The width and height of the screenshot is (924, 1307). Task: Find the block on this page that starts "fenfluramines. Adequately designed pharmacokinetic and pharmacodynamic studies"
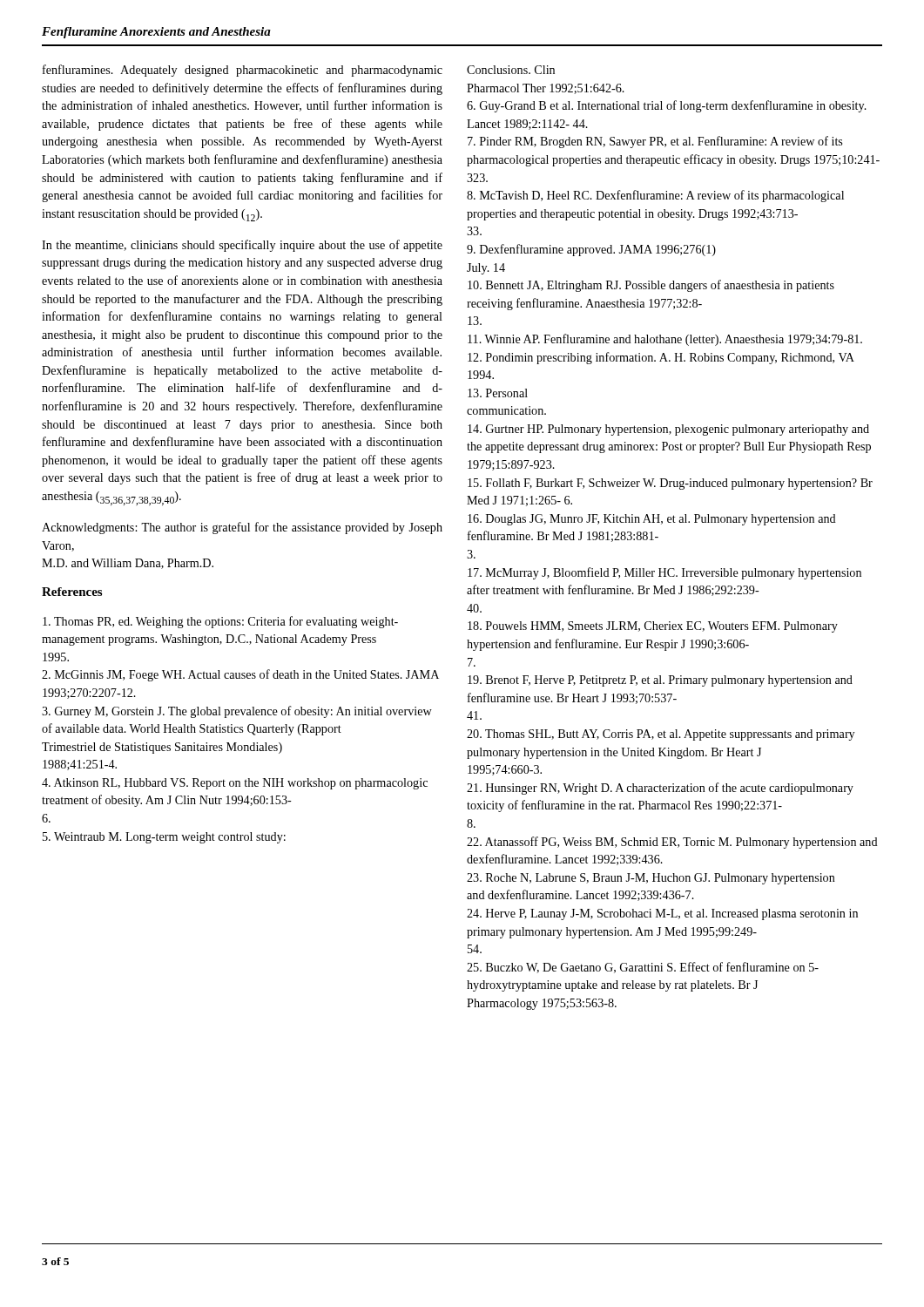point(242,143)
